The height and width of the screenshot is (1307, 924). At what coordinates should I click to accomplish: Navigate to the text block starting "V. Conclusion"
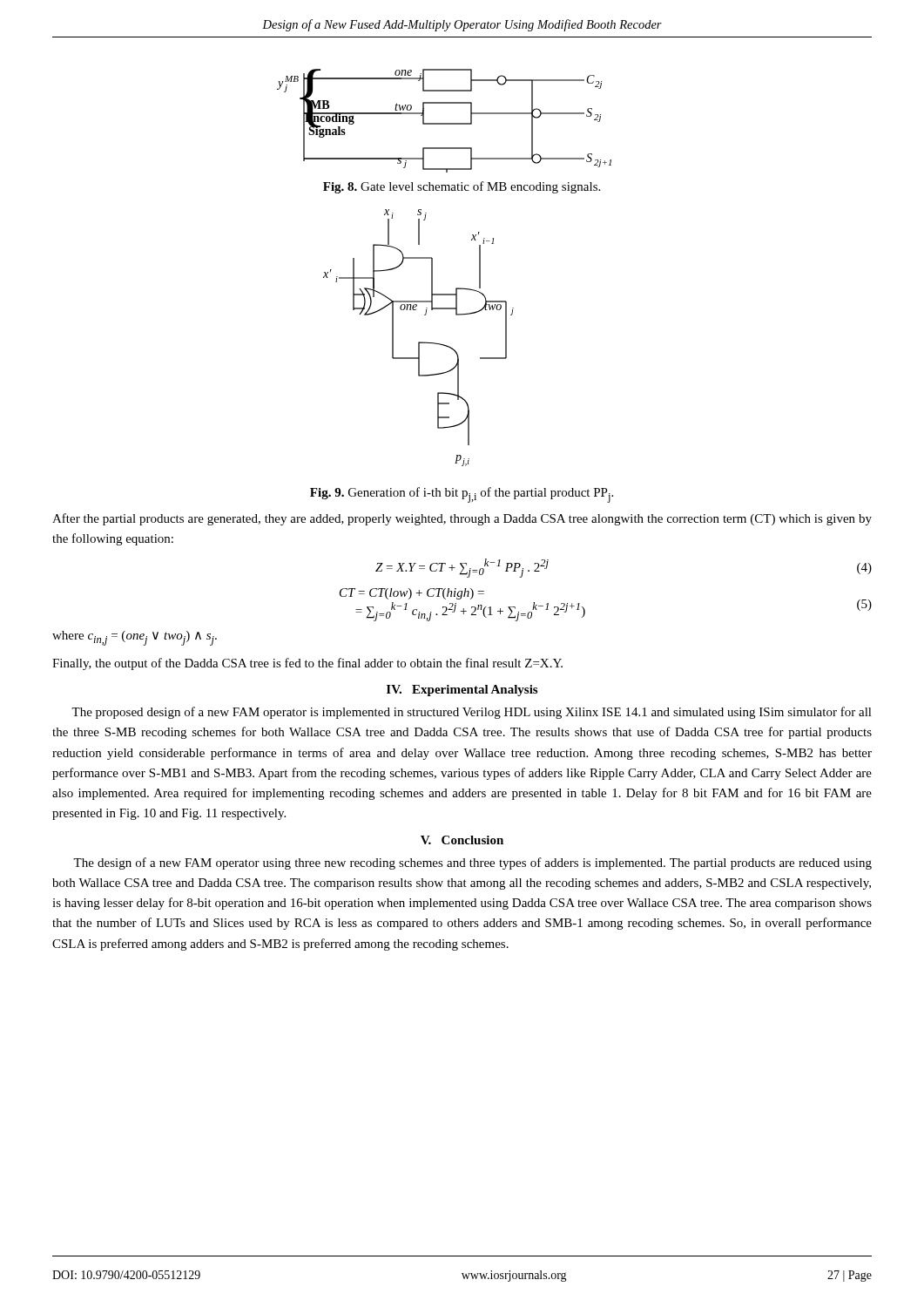[x=462, y=840]
